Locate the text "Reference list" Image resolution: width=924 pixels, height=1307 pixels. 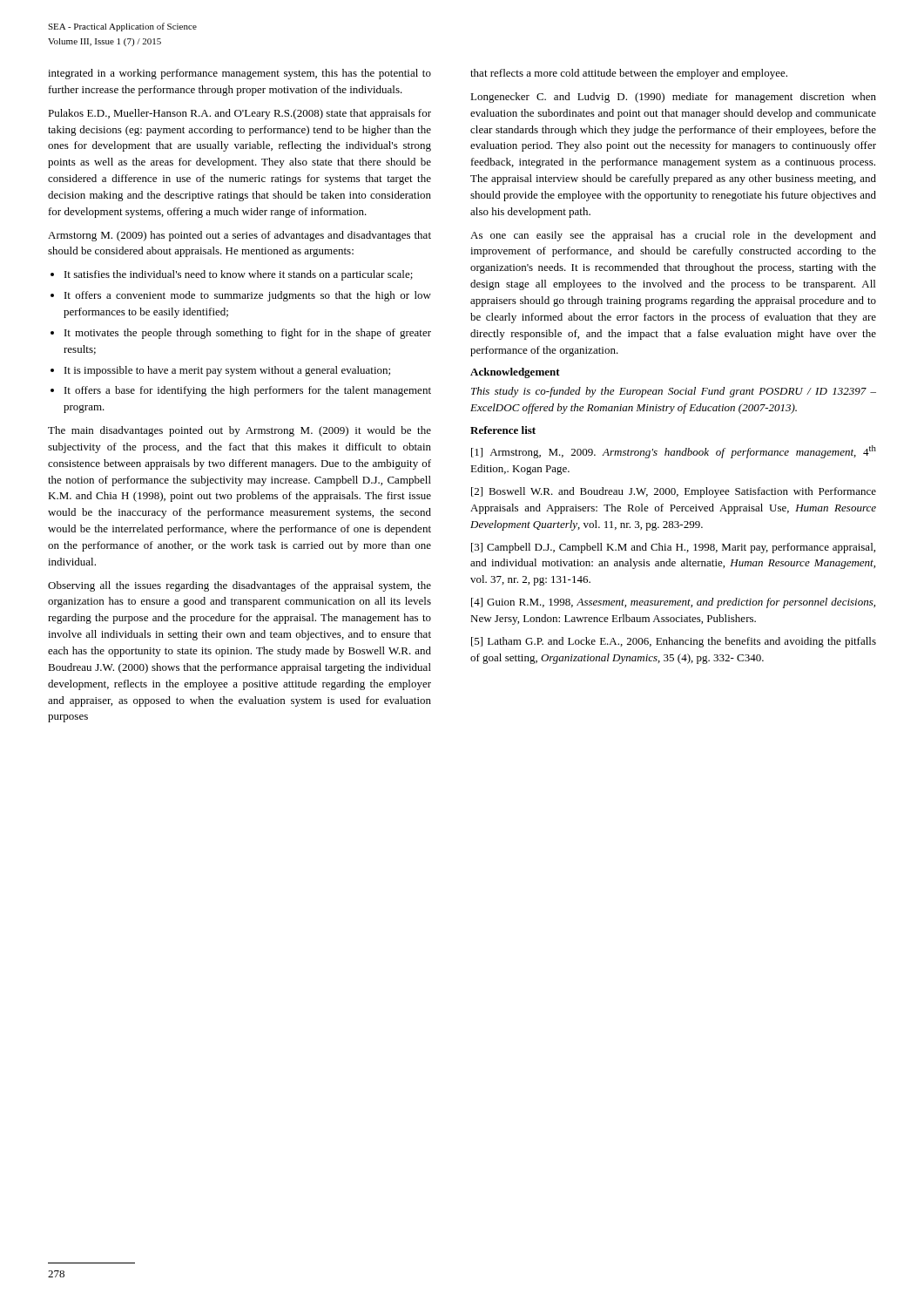click(x=503, y=430)
